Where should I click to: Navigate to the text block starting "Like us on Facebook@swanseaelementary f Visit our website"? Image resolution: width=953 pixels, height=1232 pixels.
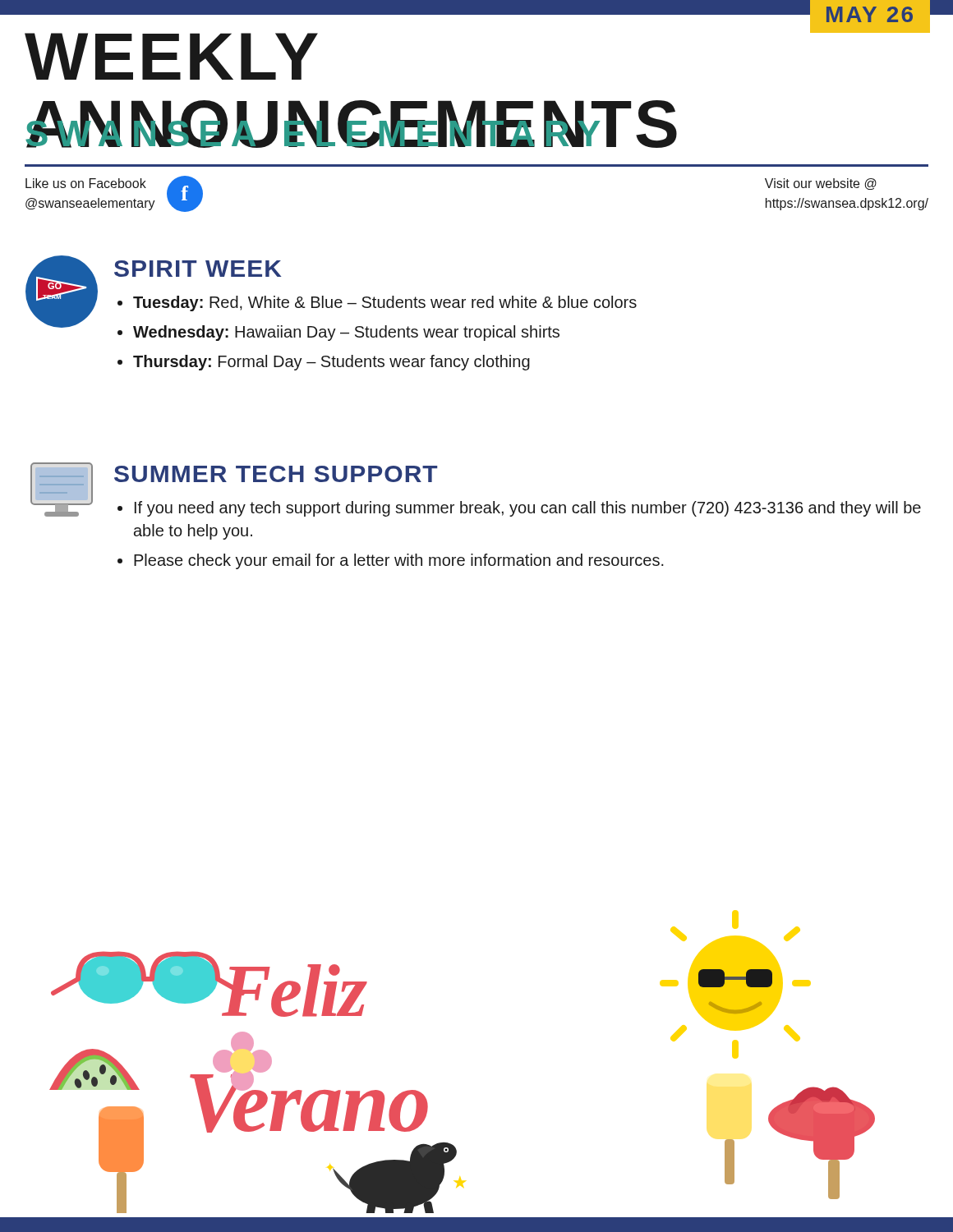(91, 188)
